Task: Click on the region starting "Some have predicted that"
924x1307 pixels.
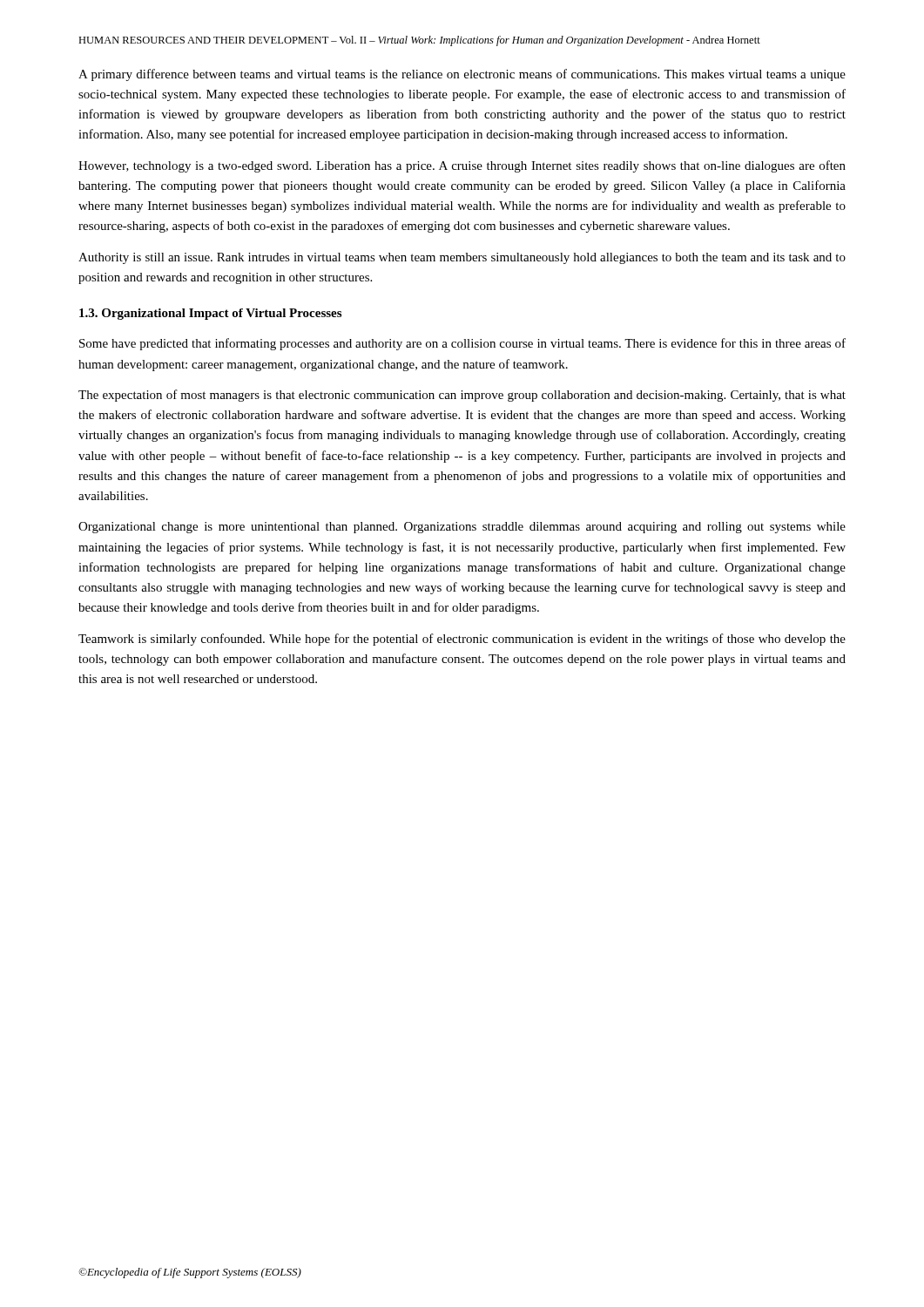Action: pos(462,354)
